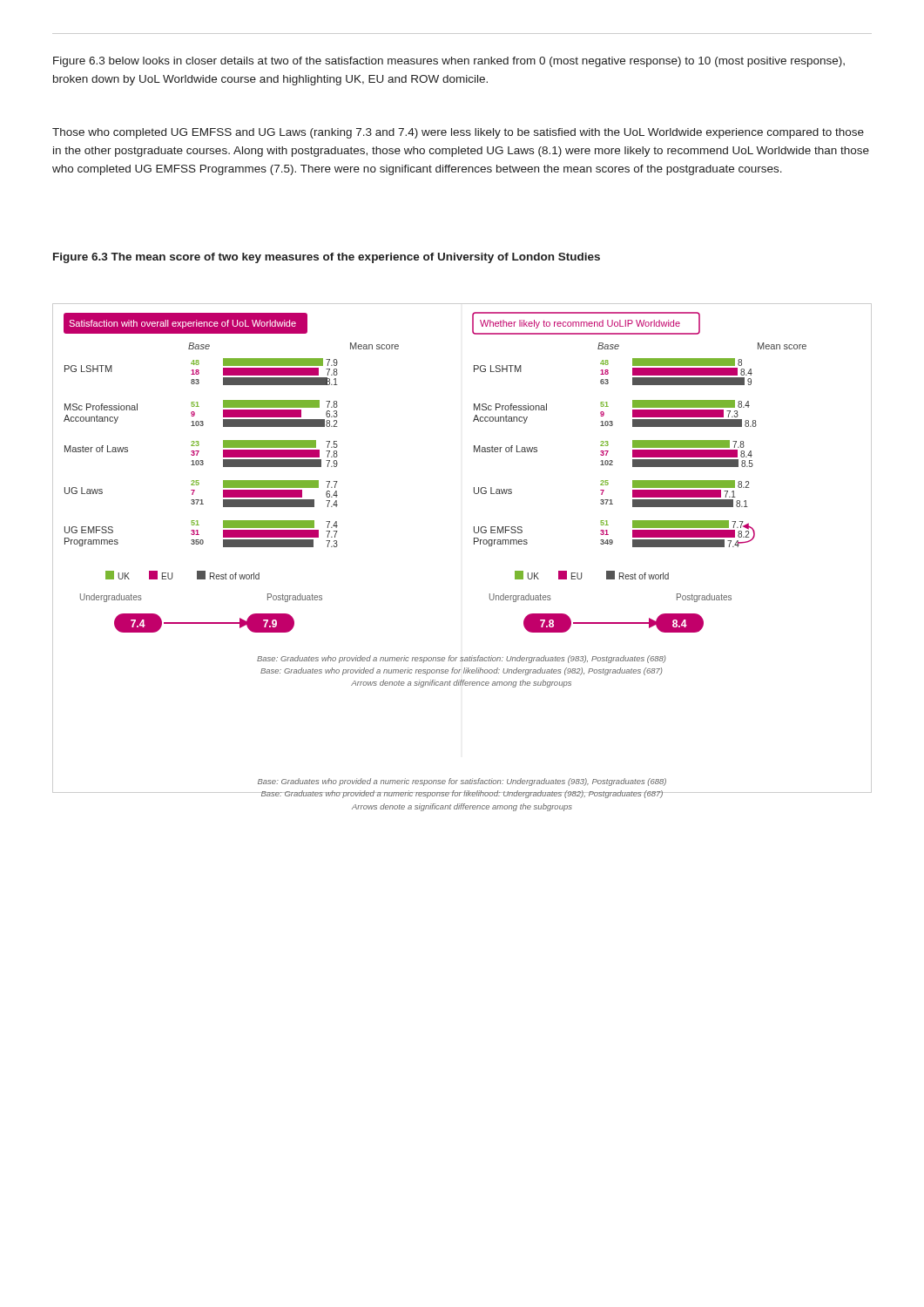Locate the section header that says "Figure 6.3 The mean score of"
Image resolution: width=924 pixels, height=1307 pixels.
pyautogui.click(x=326, y=257)
